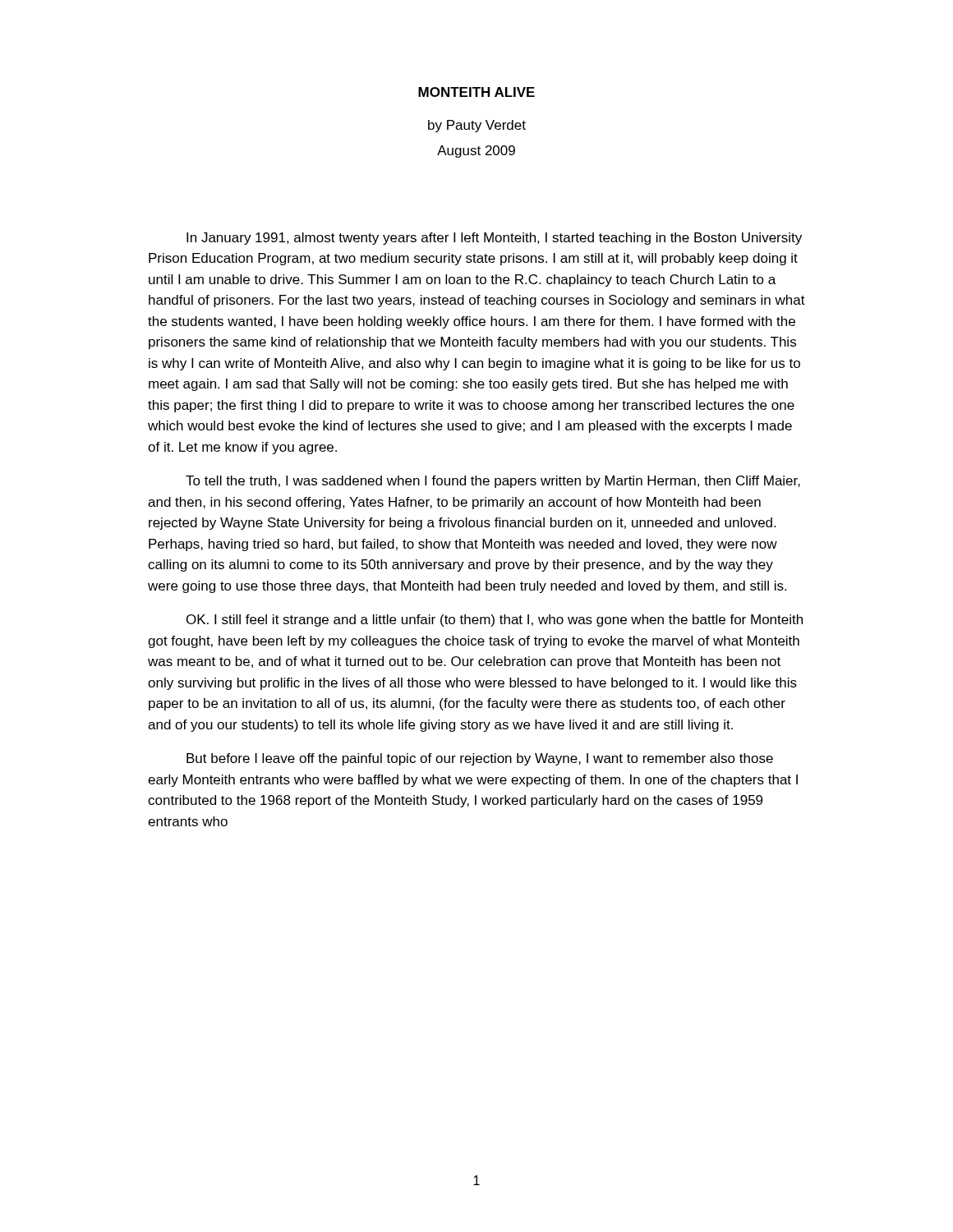
Task: Click on the text block that says "But before I leave off the painful"
Action: [476, 790]
